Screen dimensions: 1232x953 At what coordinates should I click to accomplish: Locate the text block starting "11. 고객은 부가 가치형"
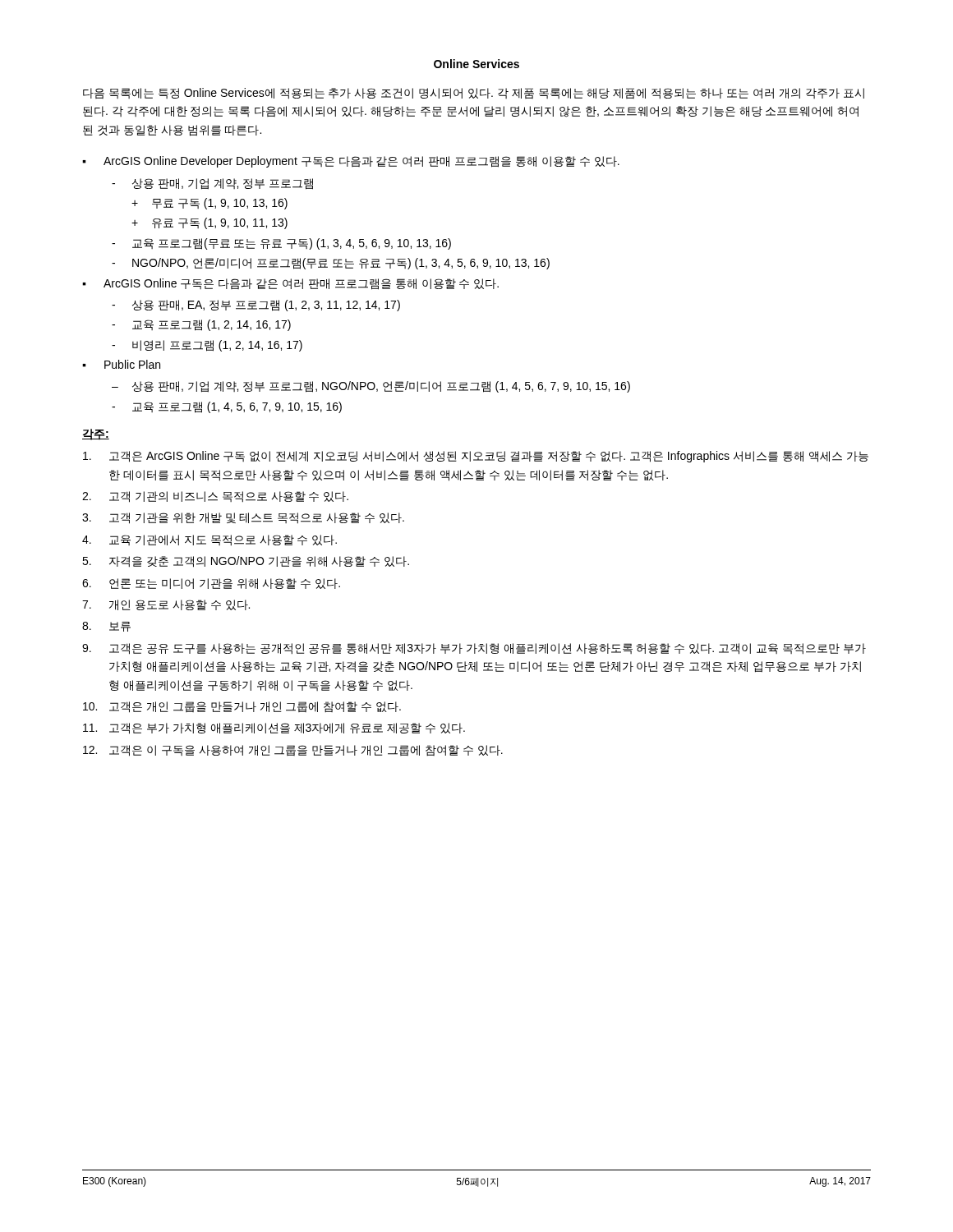(274, 728)
